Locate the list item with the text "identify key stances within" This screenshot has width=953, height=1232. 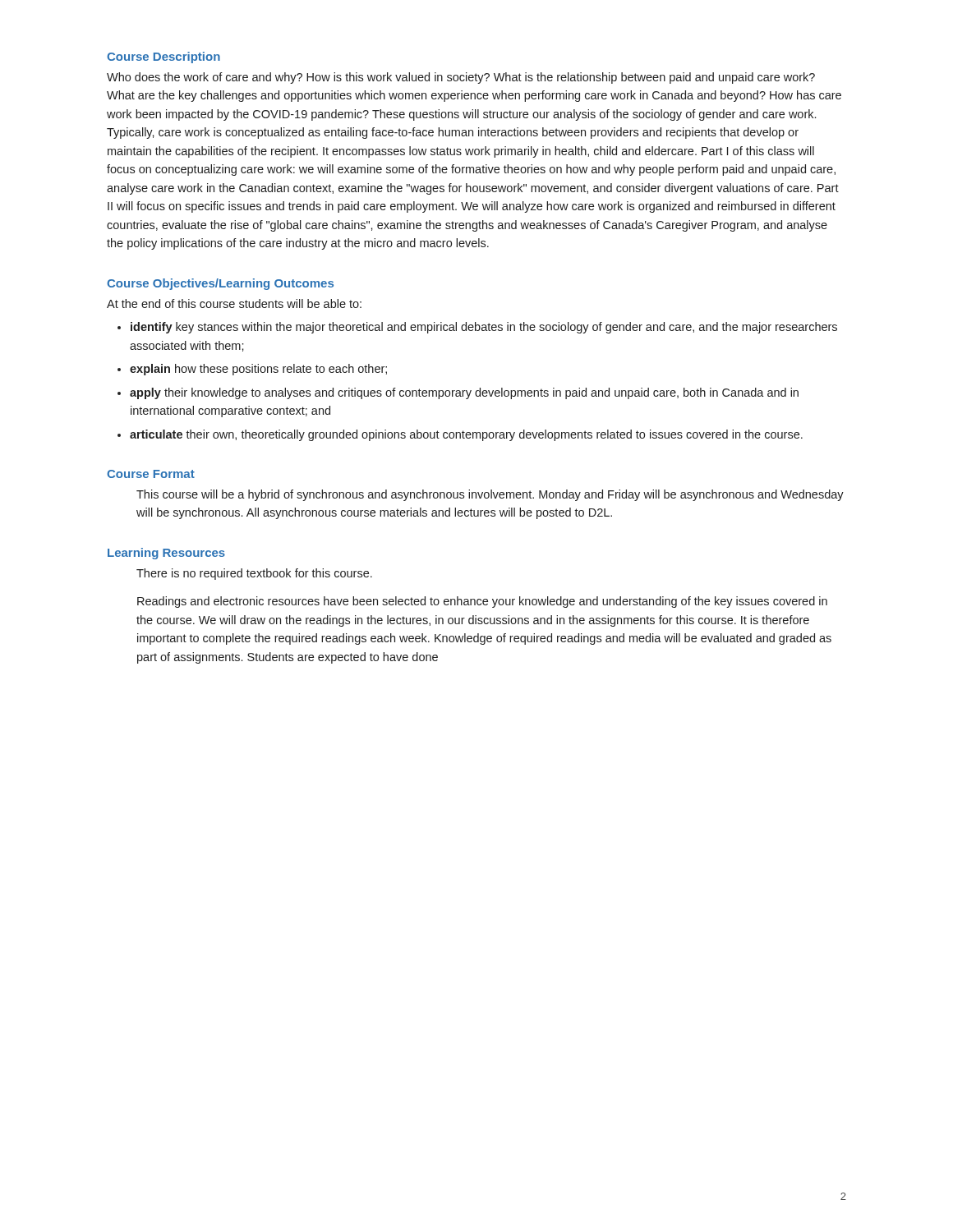coord(488,336)
